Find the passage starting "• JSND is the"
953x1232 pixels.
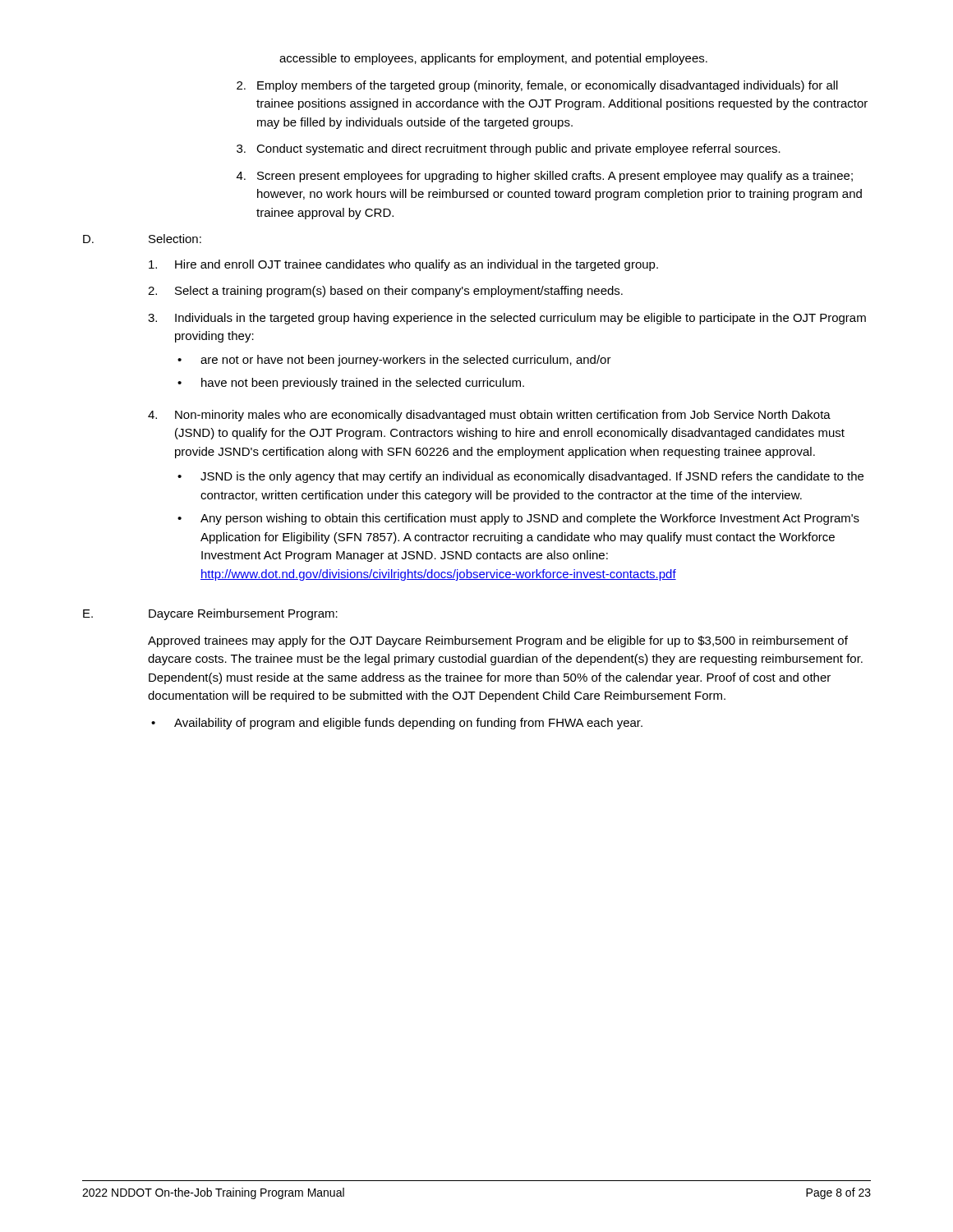523,486
